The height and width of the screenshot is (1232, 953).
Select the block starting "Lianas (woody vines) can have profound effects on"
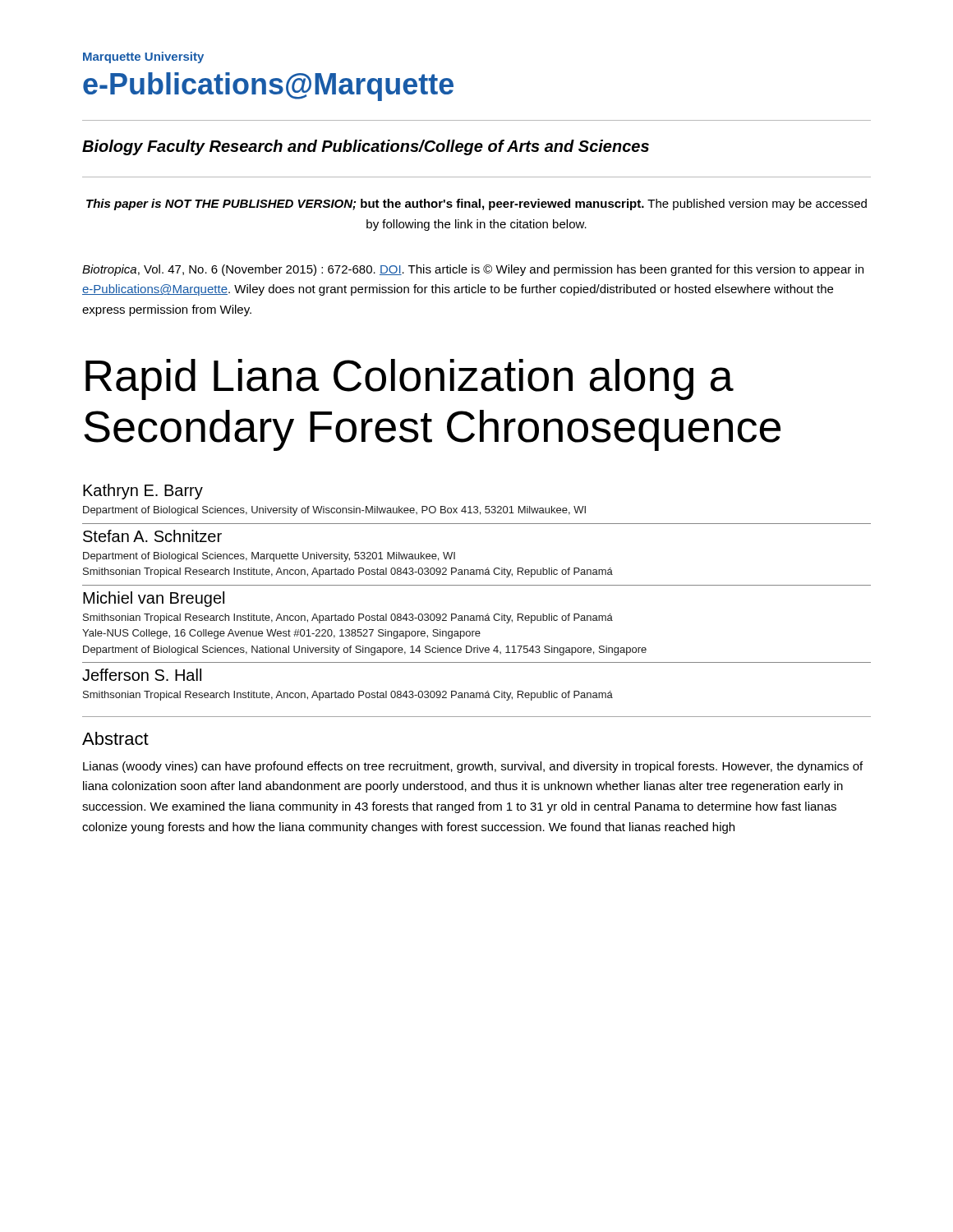(x=472, y=796)
